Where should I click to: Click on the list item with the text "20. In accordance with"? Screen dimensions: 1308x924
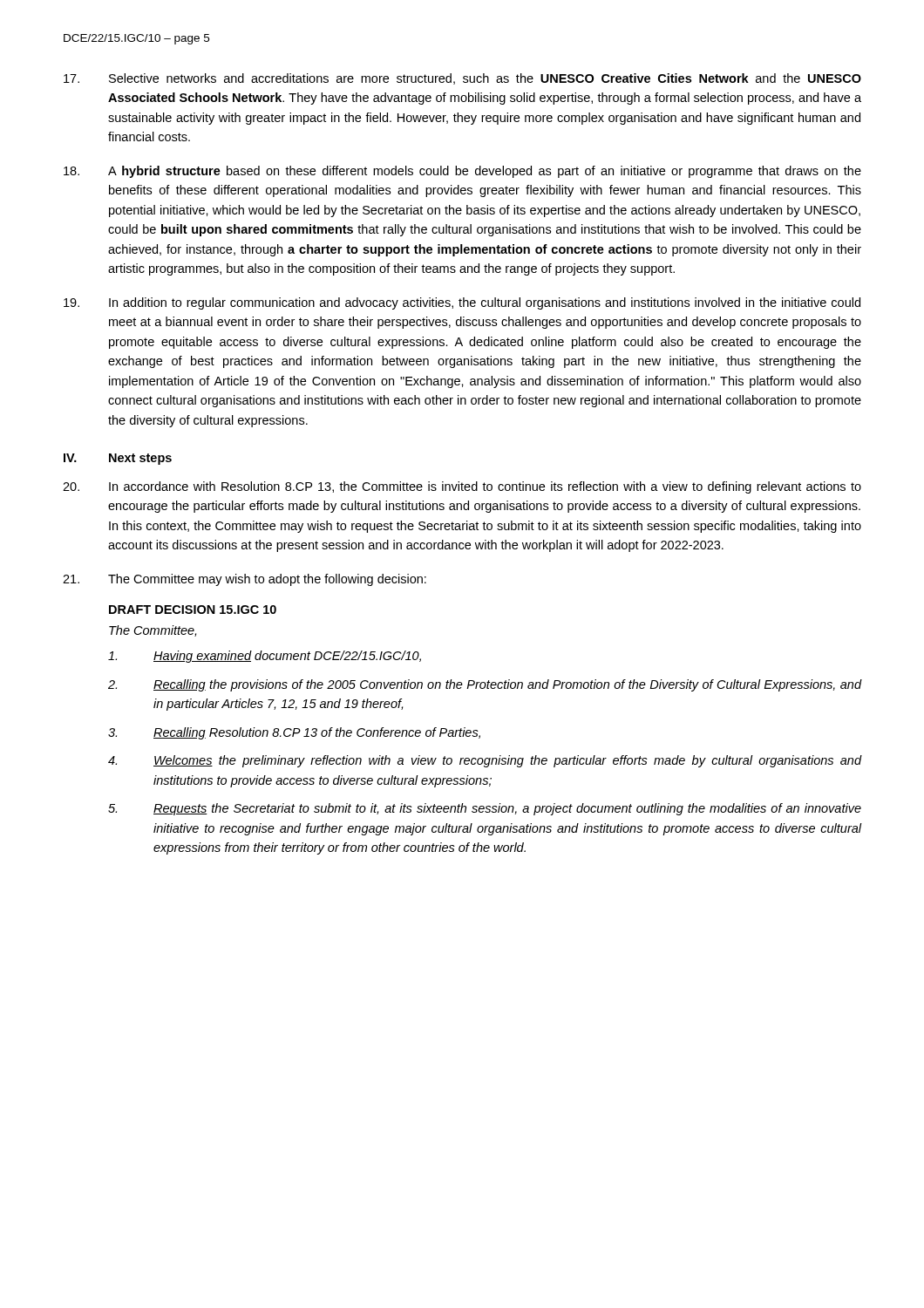(462, 516)
